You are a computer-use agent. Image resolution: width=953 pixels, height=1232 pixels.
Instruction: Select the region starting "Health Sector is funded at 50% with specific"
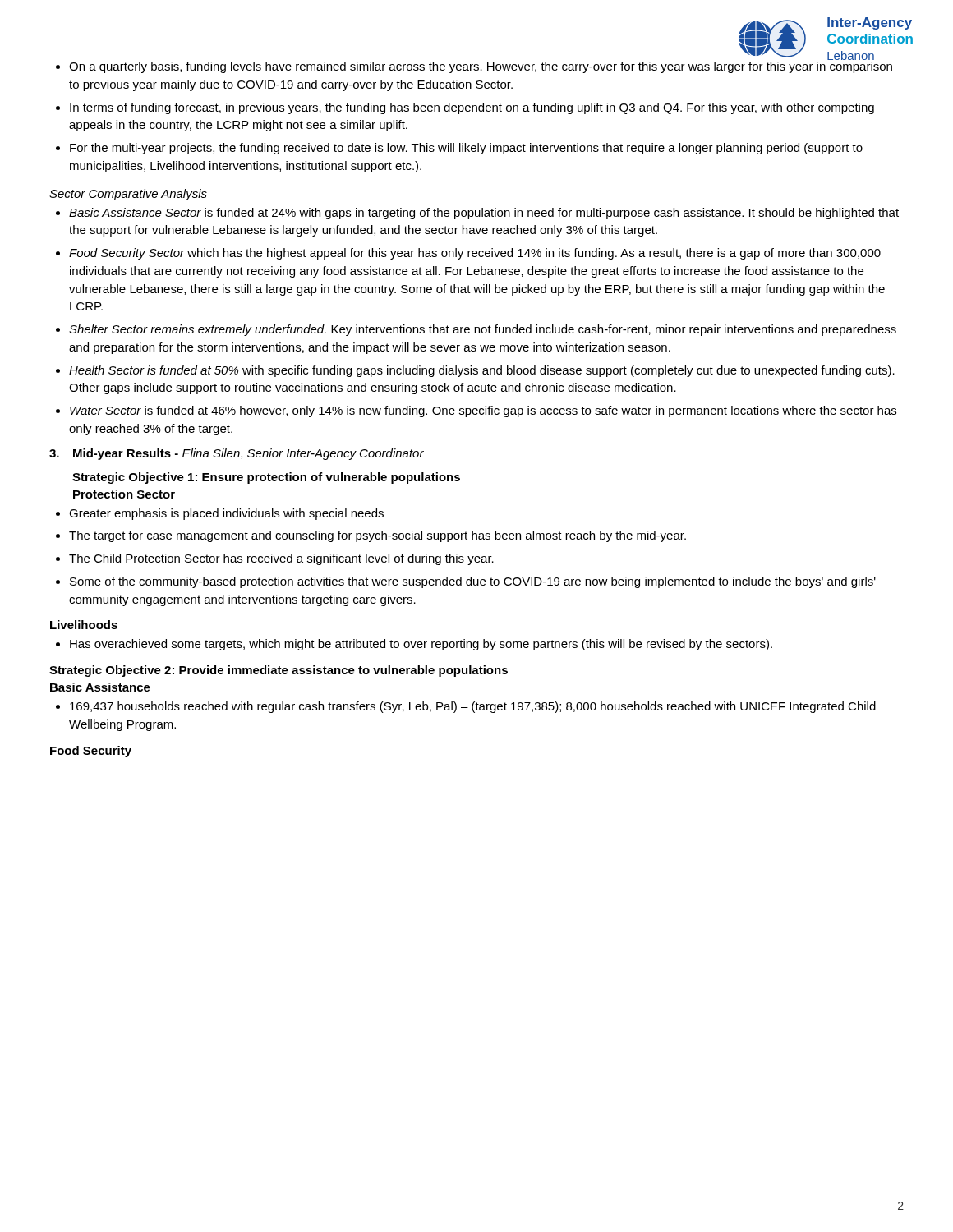(x=476, y=379)
